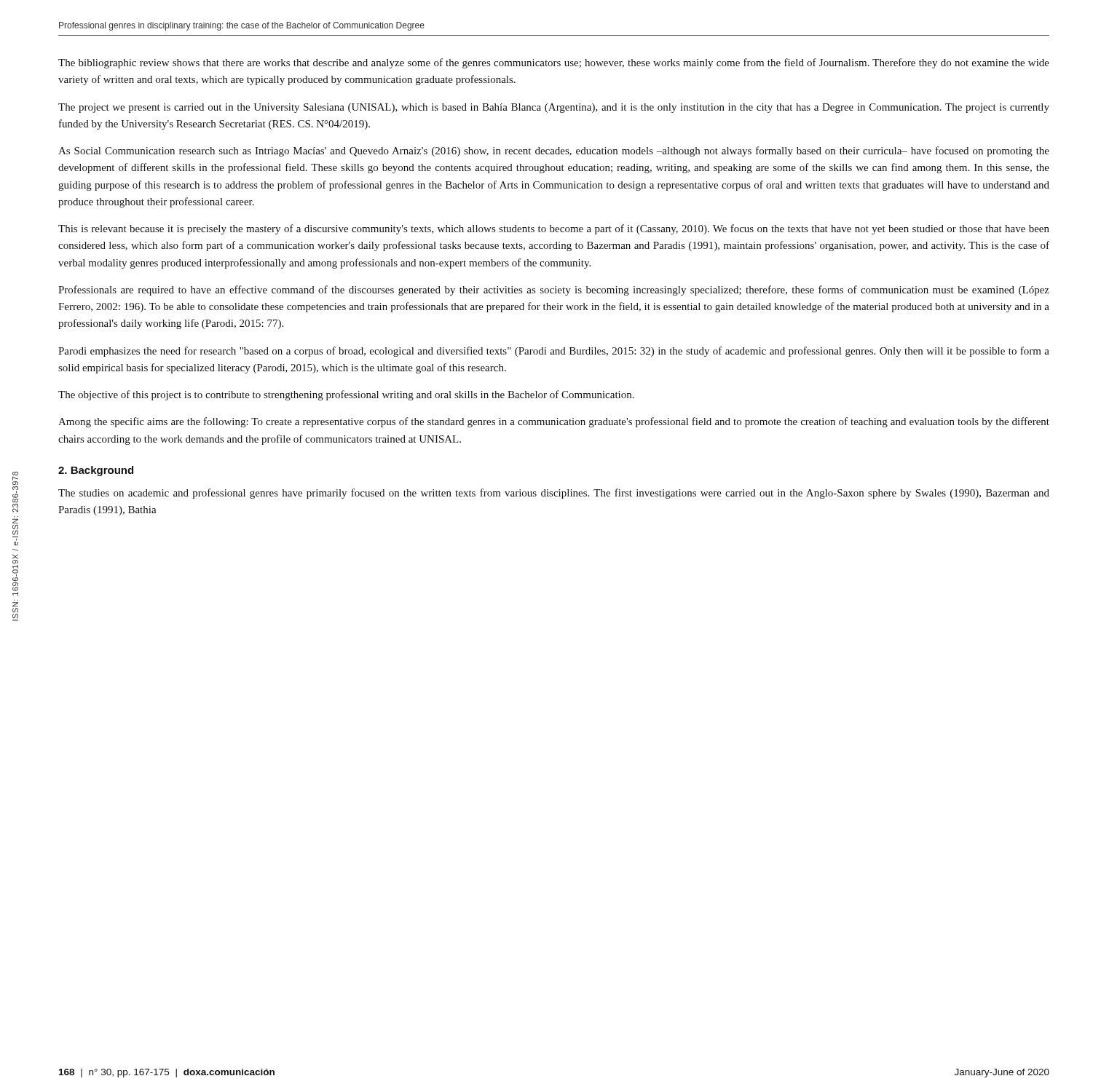This screenshot has height=1092, width=1093.
Task: Select the text block with the text "Among the specific aims are"
Action: 554,431
